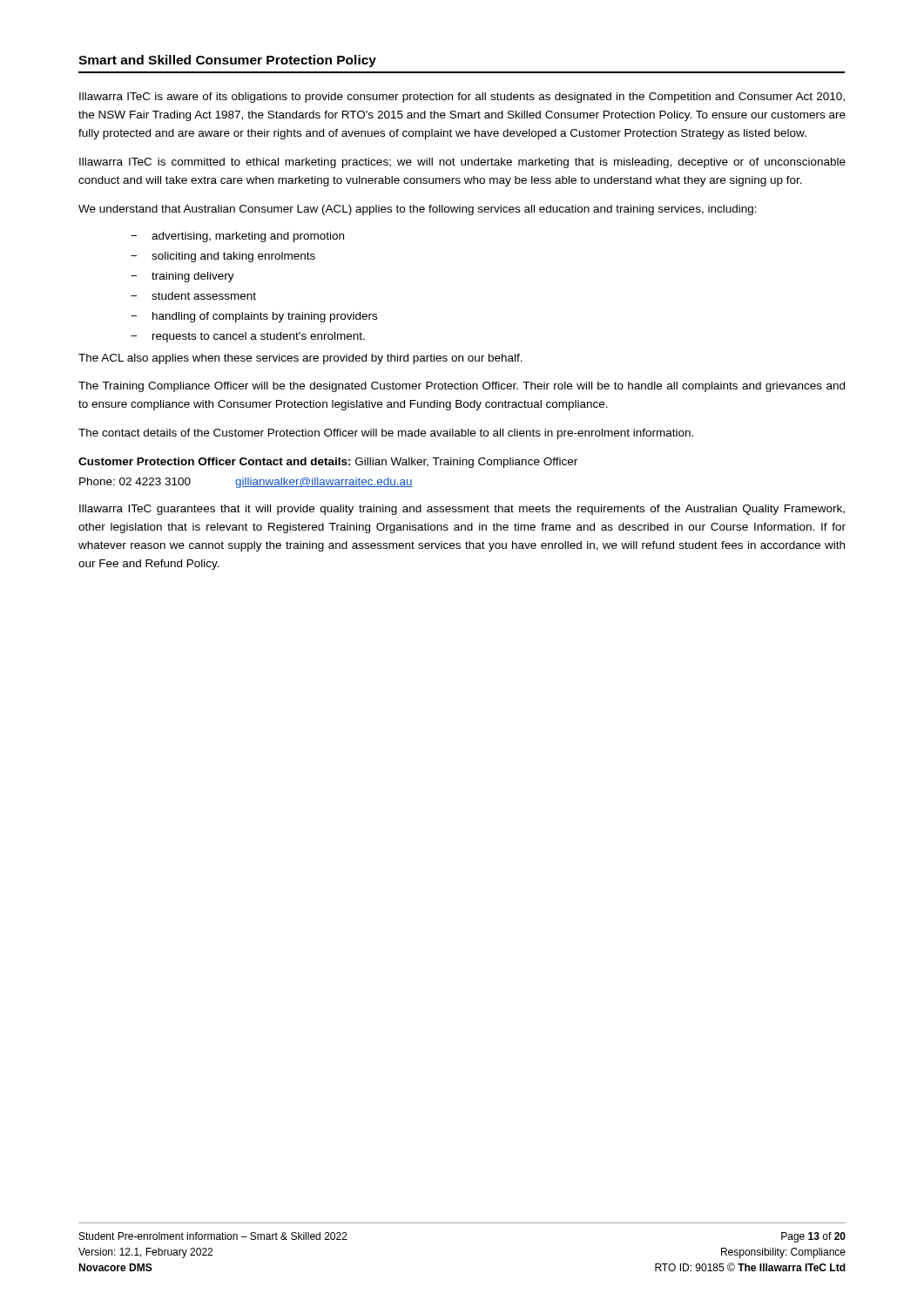924x1307 pixels.
Task: Point to the block beginning "Illawarra ITeC is committed to ethical marketing"
Action: pyautogui.click(x=462, y=171)
